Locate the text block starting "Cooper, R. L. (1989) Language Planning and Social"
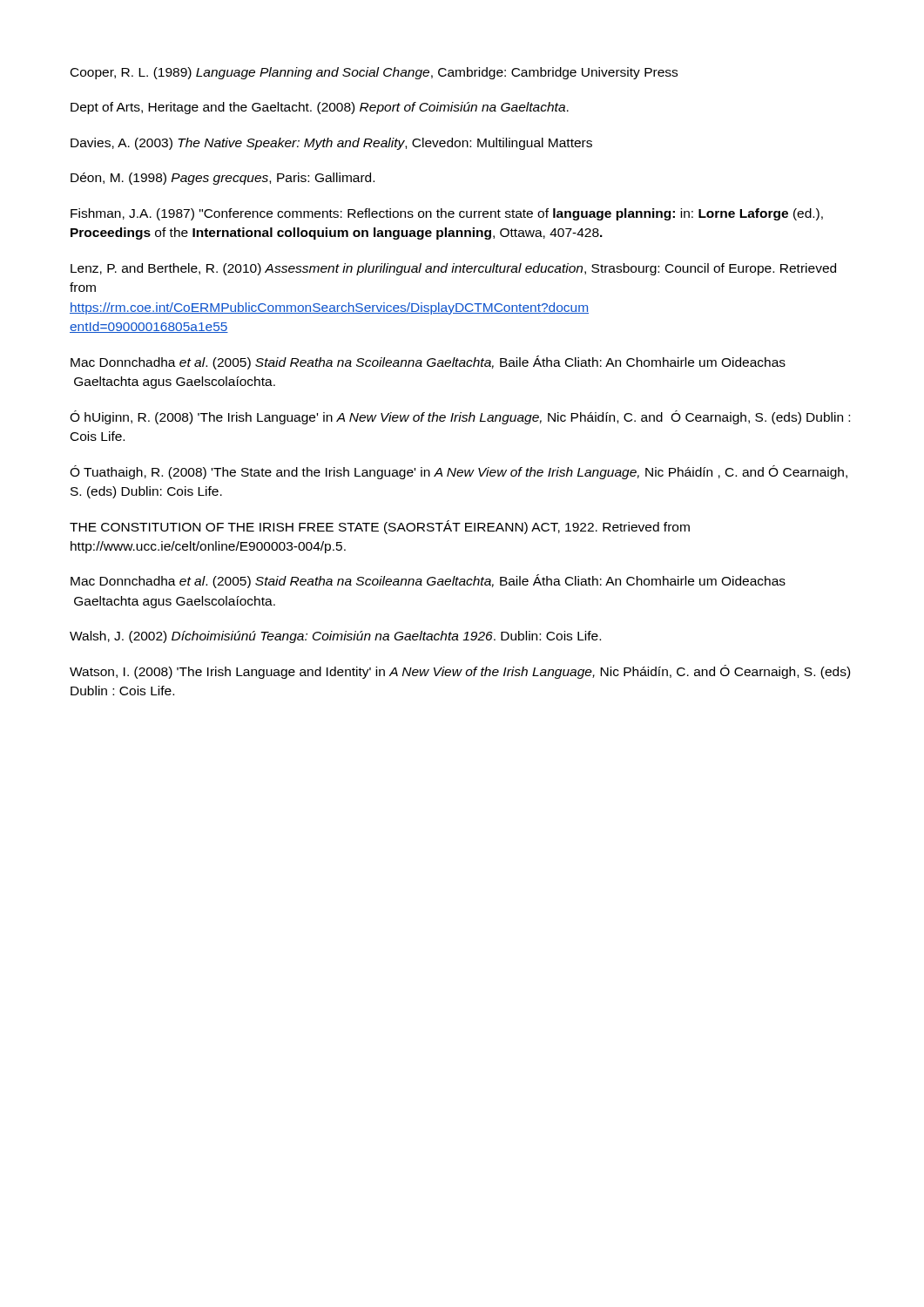This screenshot has height=1307, width=924. point(374,72)
